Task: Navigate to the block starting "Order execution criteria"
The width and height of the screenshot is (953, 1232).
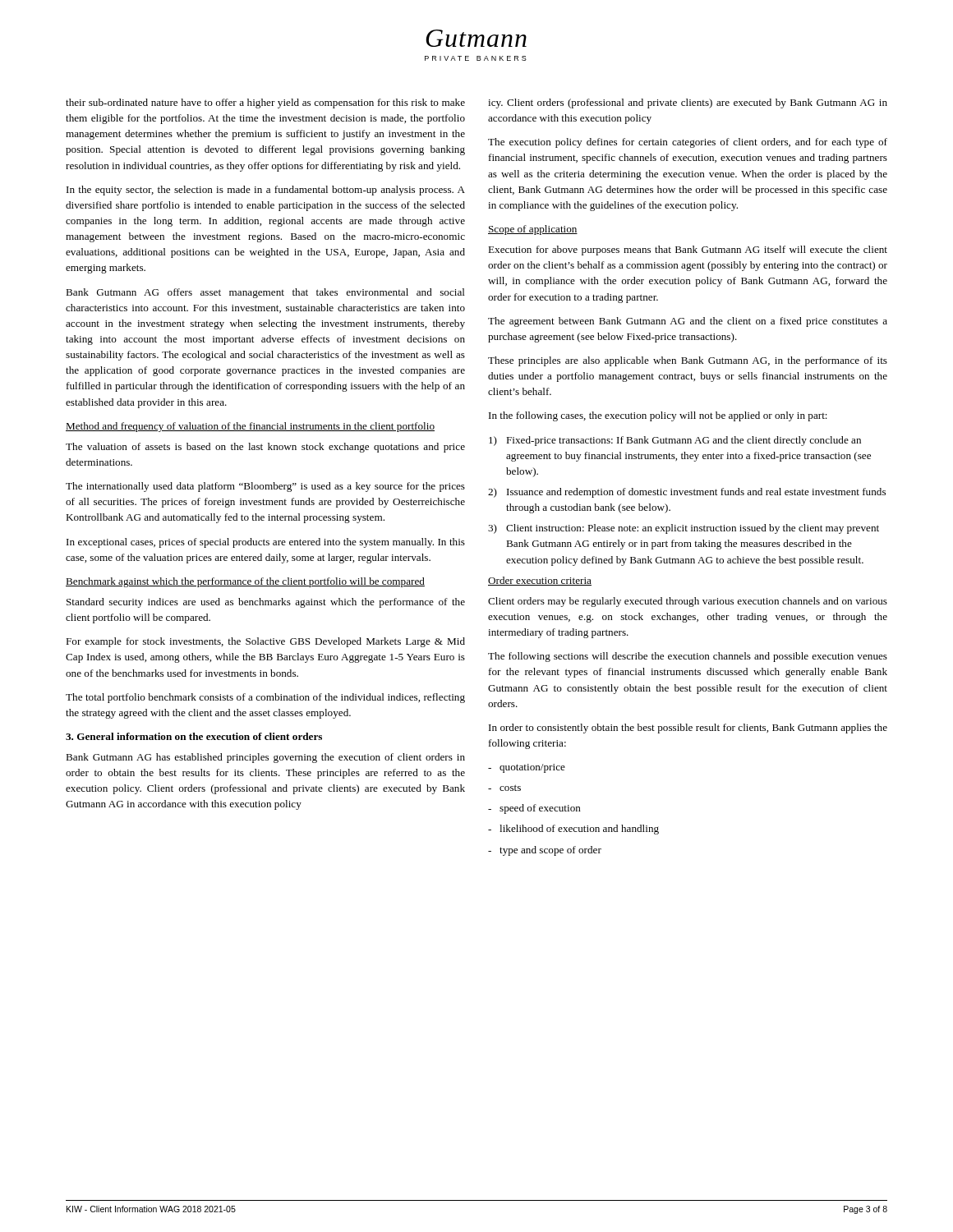Action: (540, 581)
